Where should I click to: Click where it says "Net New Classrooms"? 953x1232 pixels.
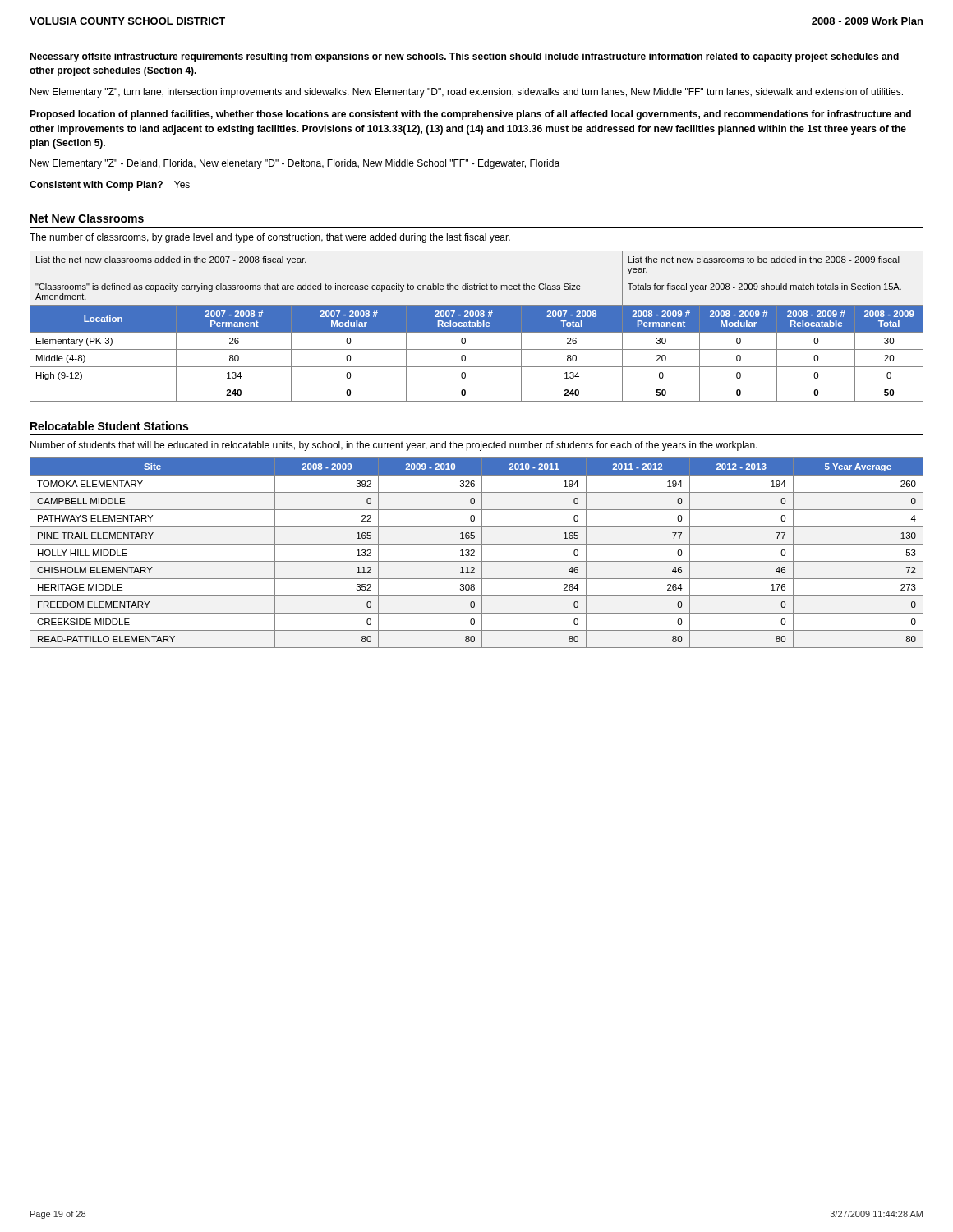[x=87, y=219]
